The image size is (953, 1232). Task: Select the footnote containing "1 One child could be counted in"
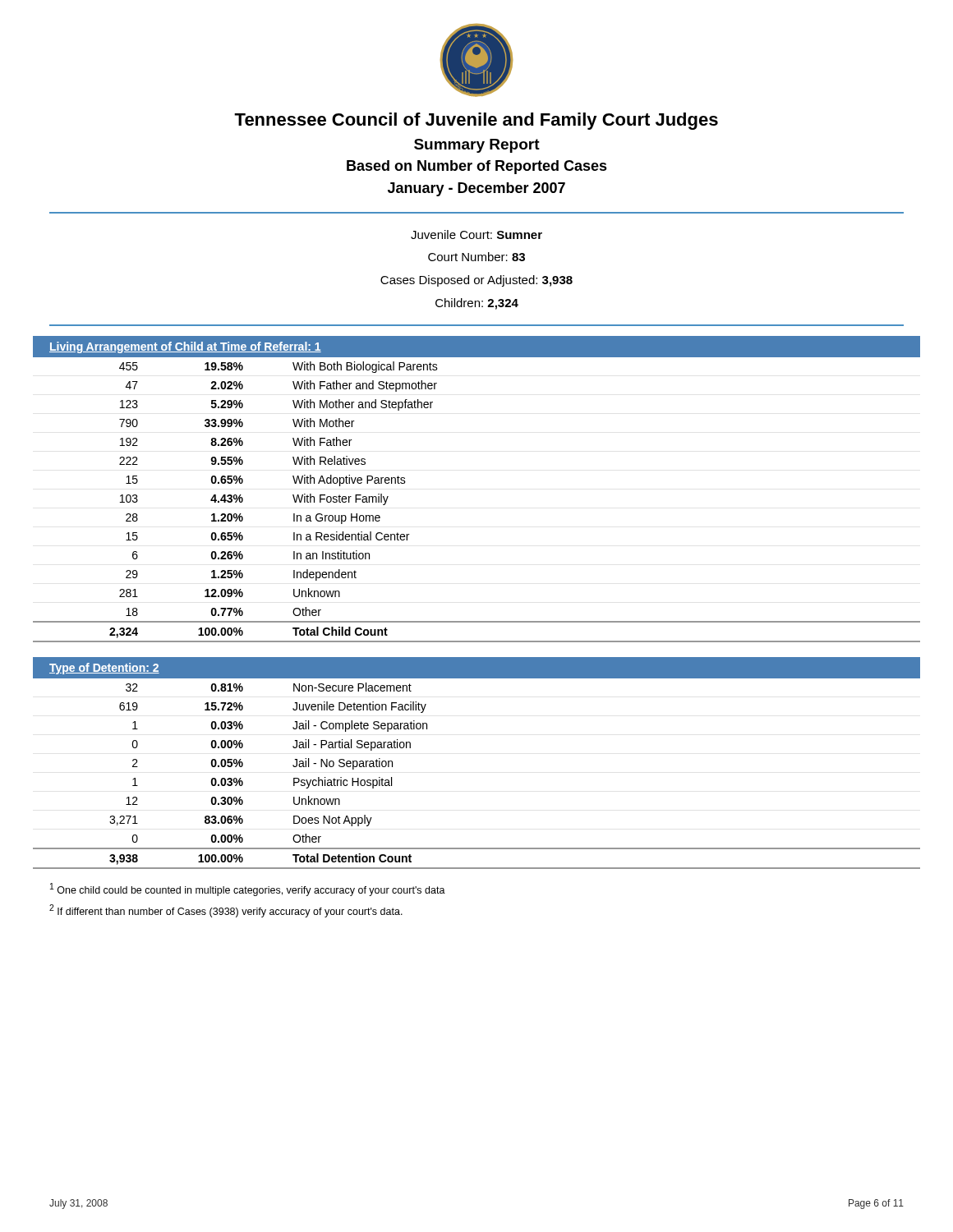[247, 889]
